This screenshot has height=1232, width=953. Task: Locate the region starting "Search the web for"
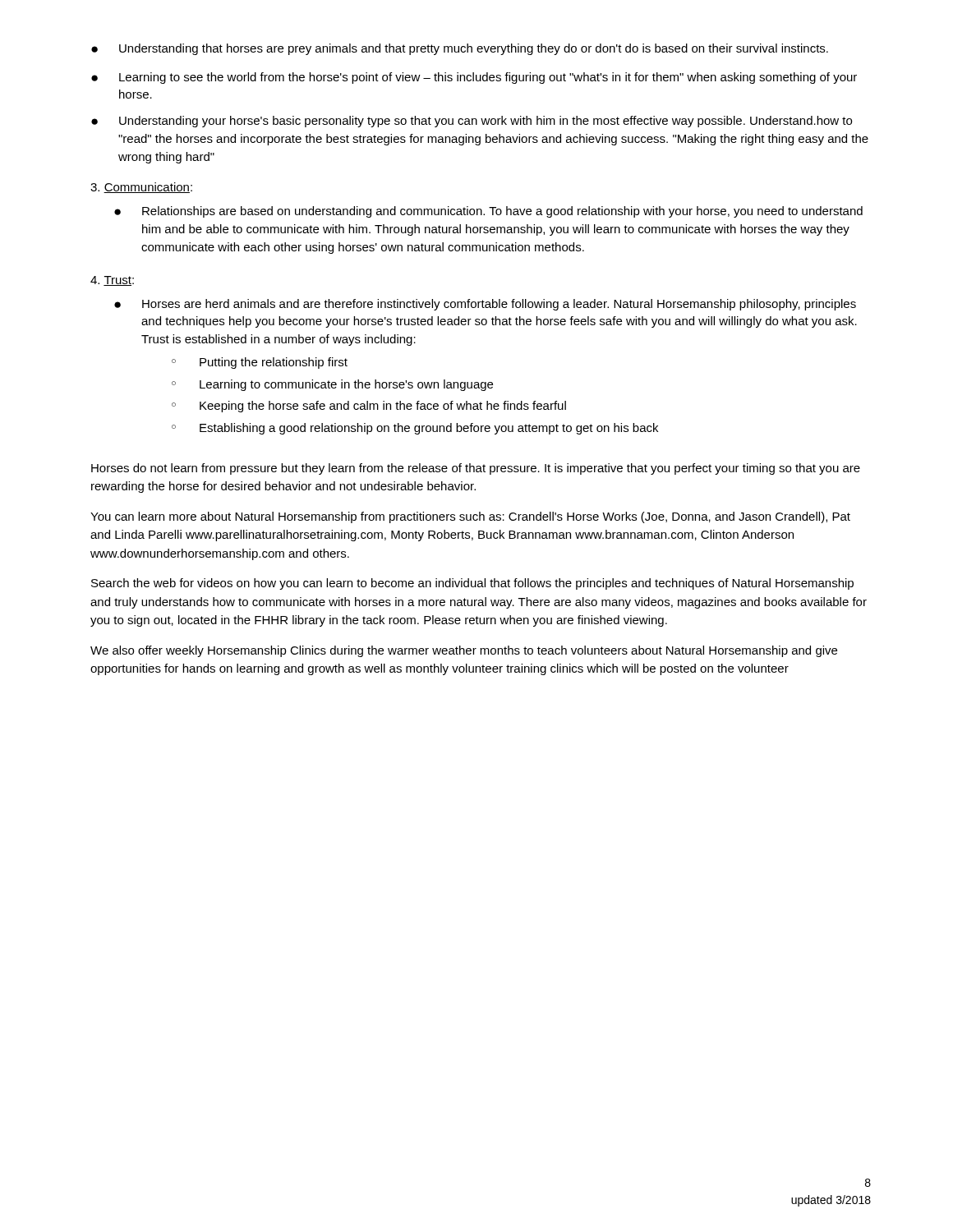(479, 602)
